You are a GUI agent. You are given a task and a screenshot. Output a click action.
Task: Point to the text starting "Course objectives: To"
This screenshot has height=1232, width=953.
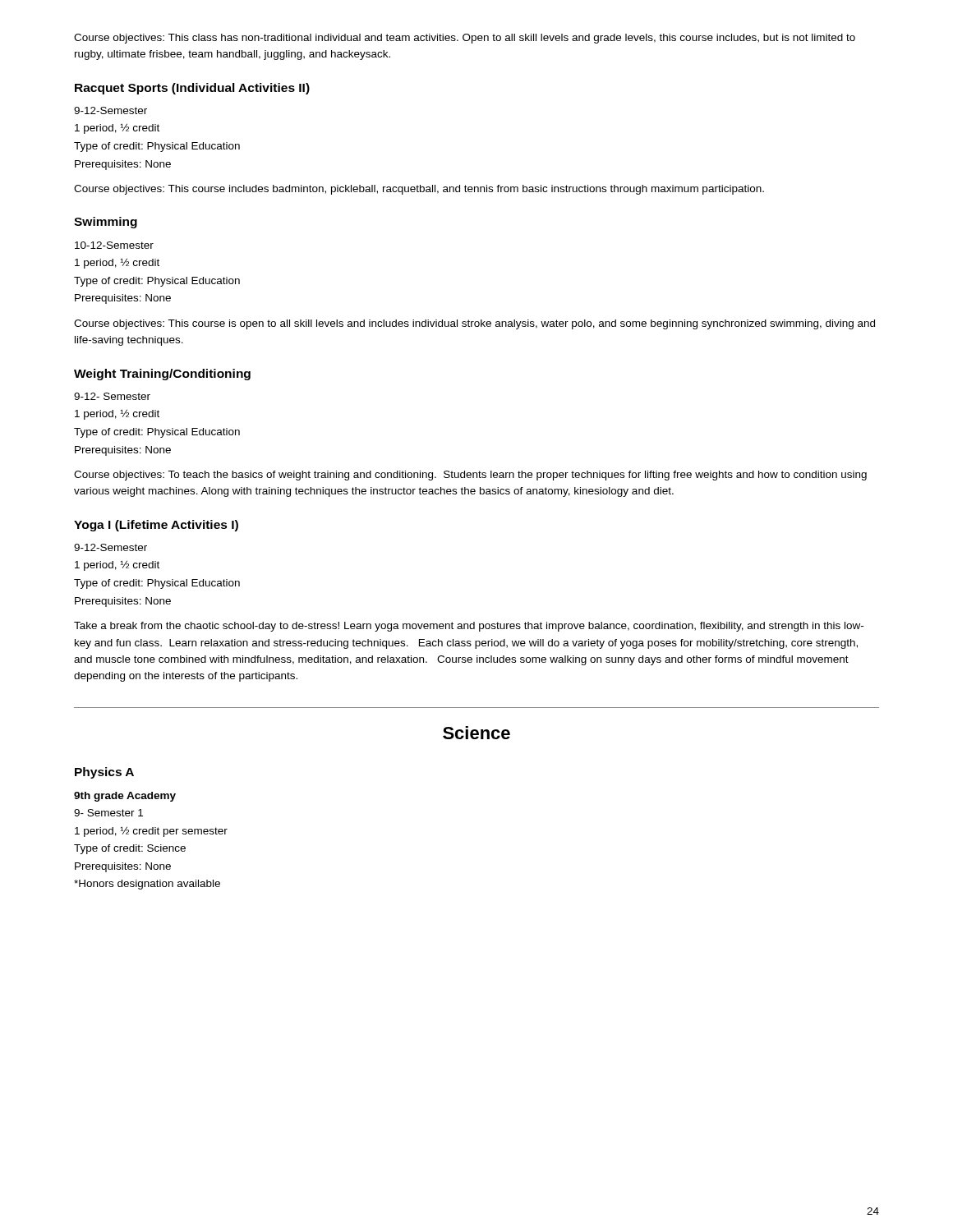point(476,483)
